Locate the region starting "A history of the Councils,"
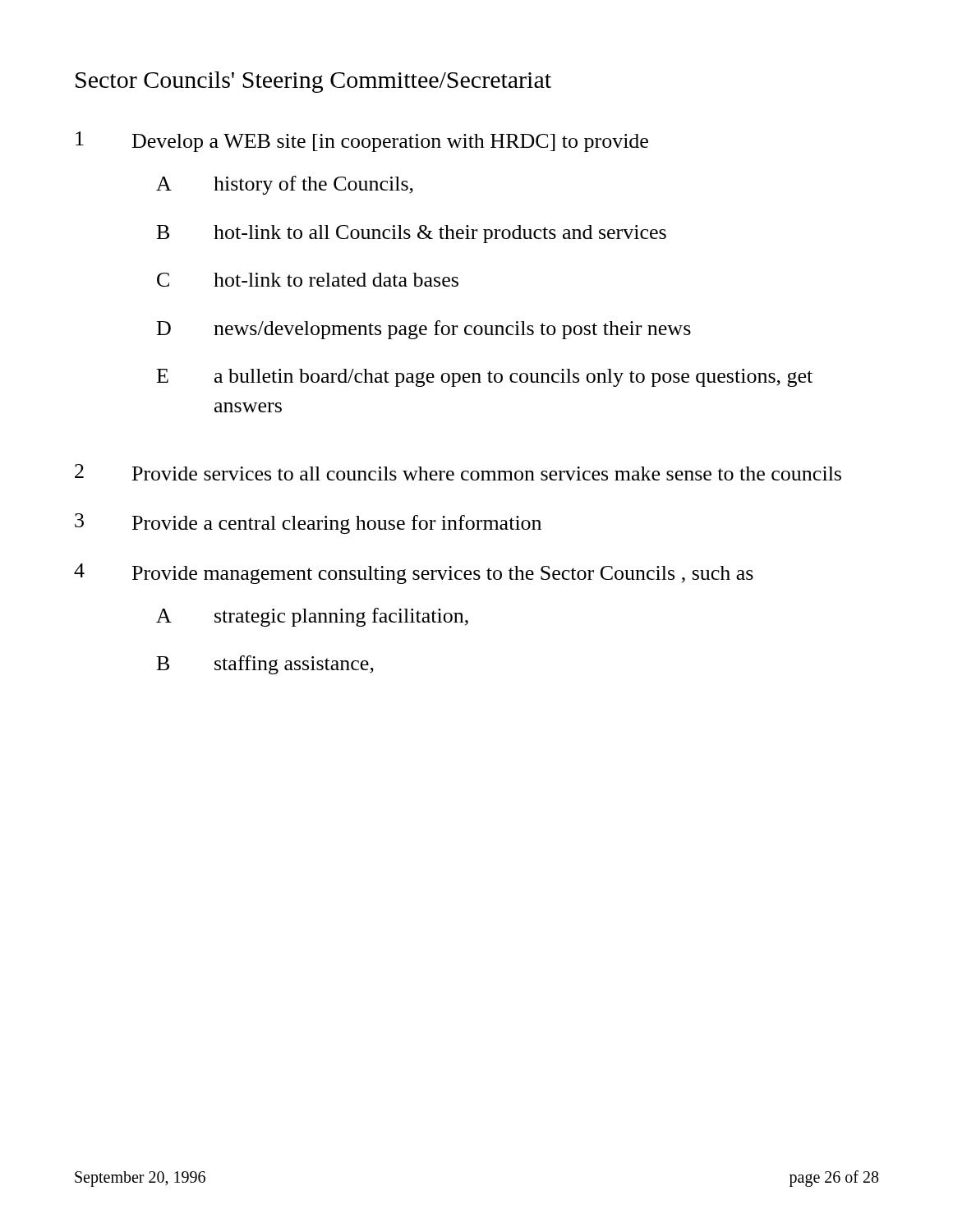953x1232 pixels. pos(285,185)
